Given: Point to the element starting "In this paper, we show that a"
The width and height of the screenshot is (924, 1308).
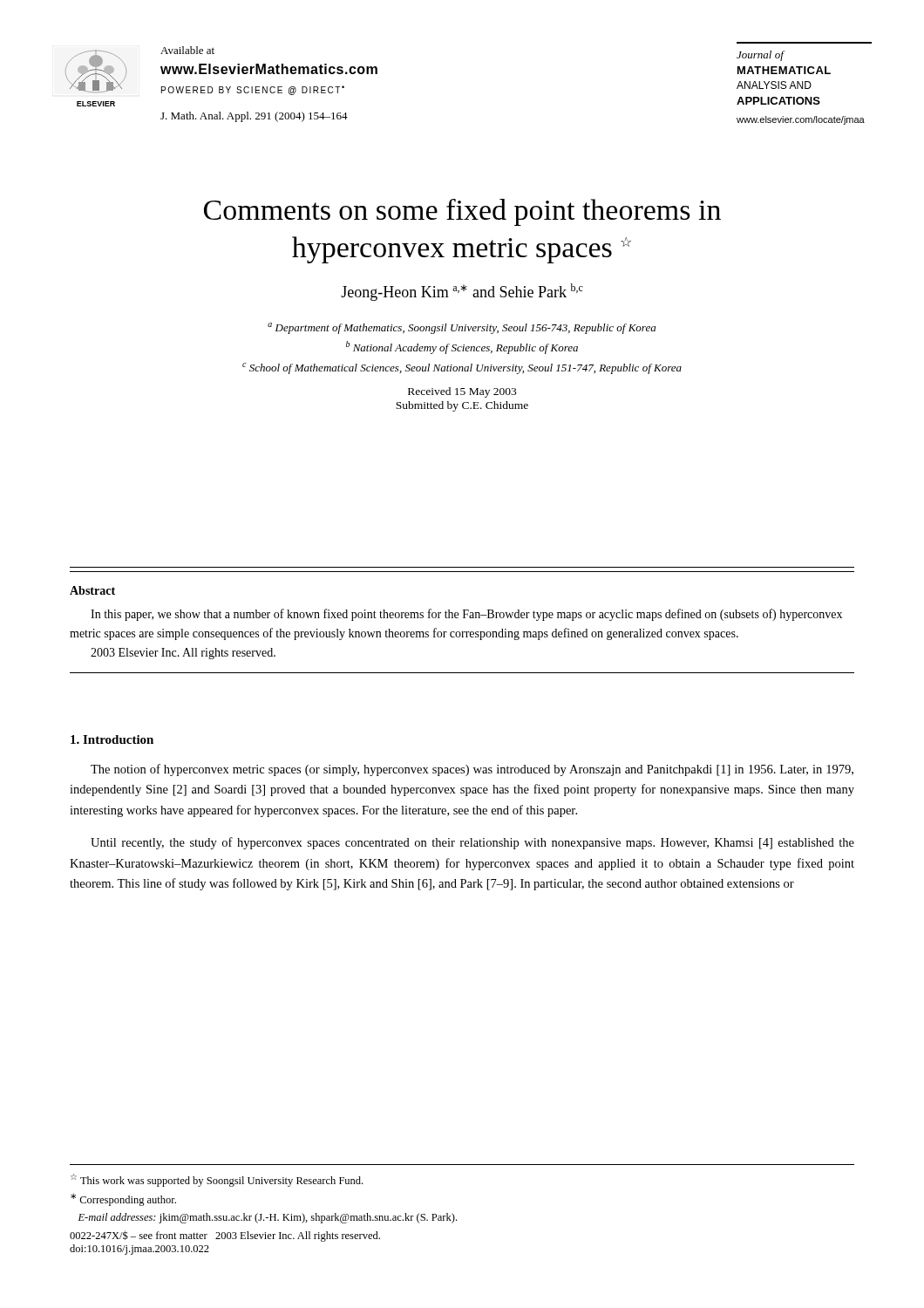Looking at the screenshot, I should 456,624.
